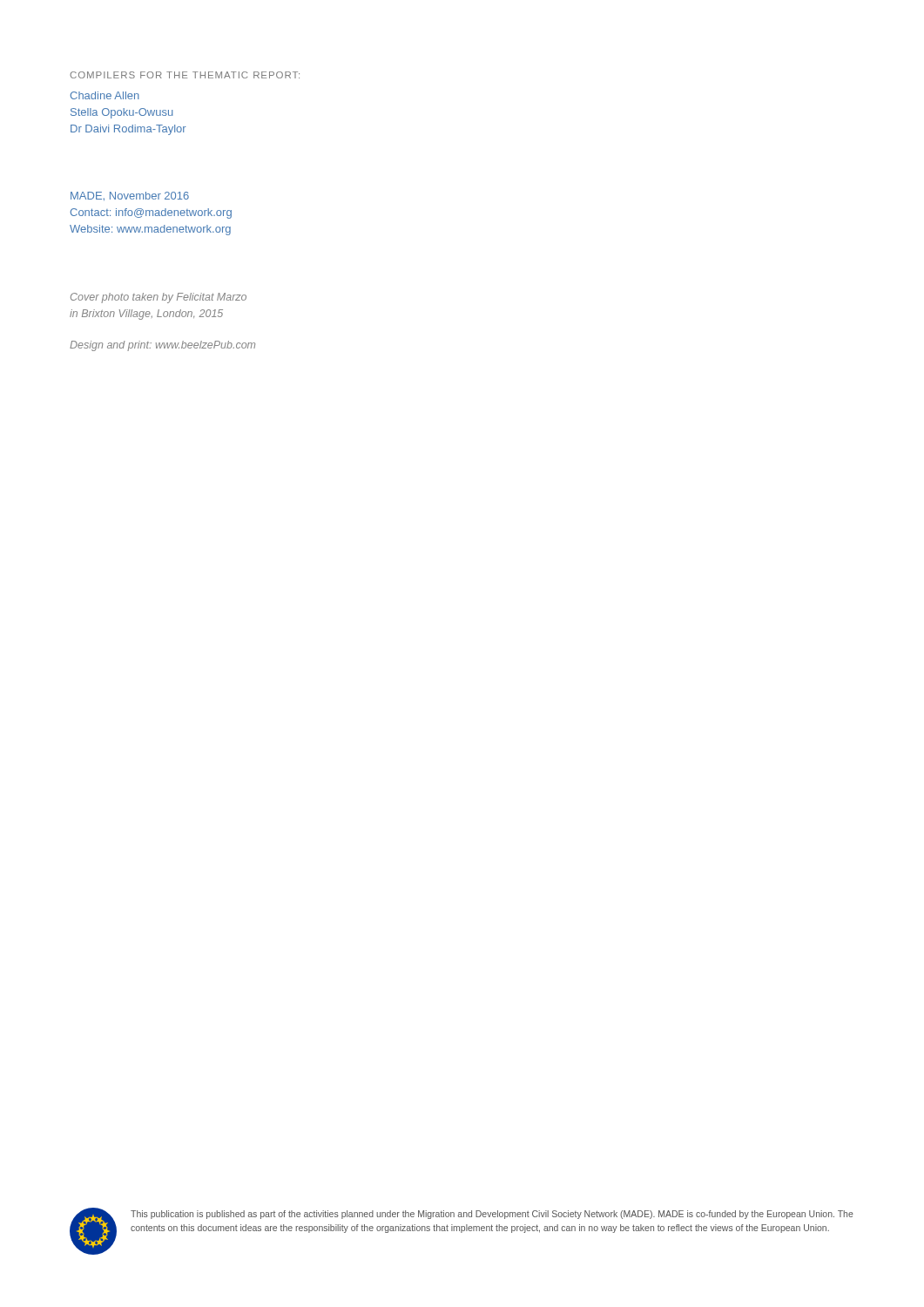Find the block on this page that starts "This publication is"

tap(492, 1221)
